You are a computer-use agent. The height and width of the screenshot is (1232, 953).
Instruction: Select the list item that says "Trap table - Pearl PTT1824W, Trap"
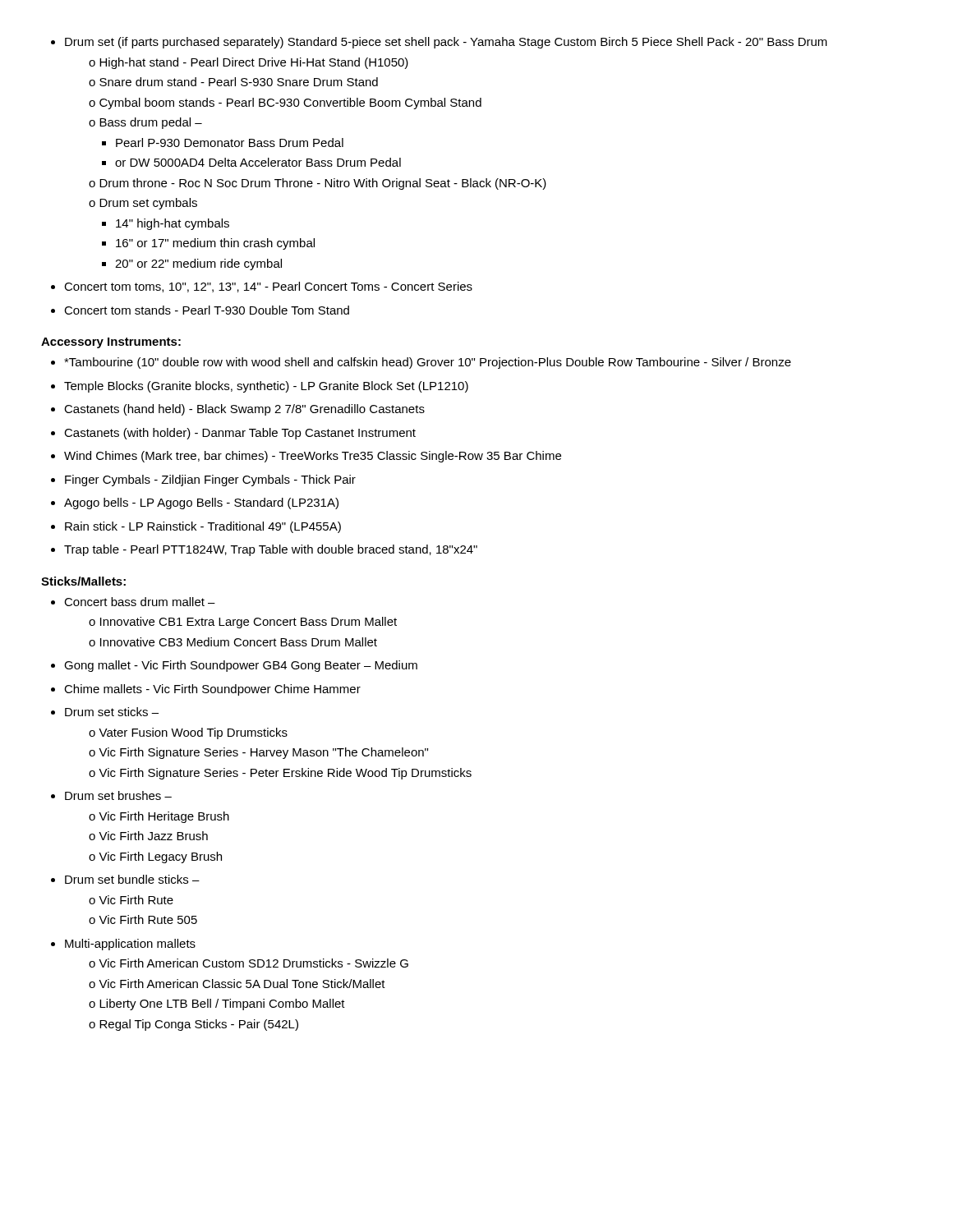pyautogui.click(x=472, y=550)
